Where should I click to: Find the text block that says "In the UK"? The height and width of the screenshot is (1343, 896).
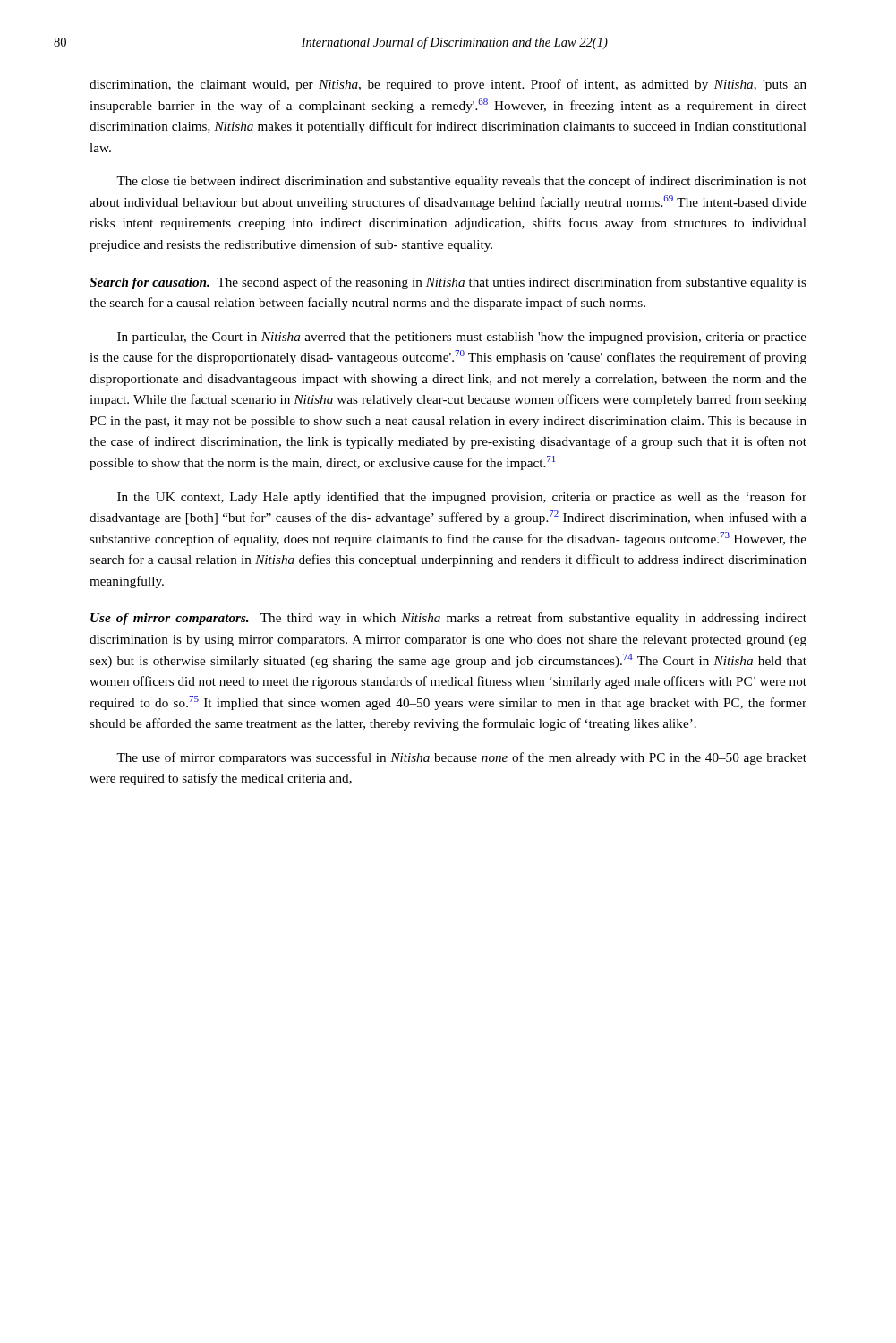(448, 538)
